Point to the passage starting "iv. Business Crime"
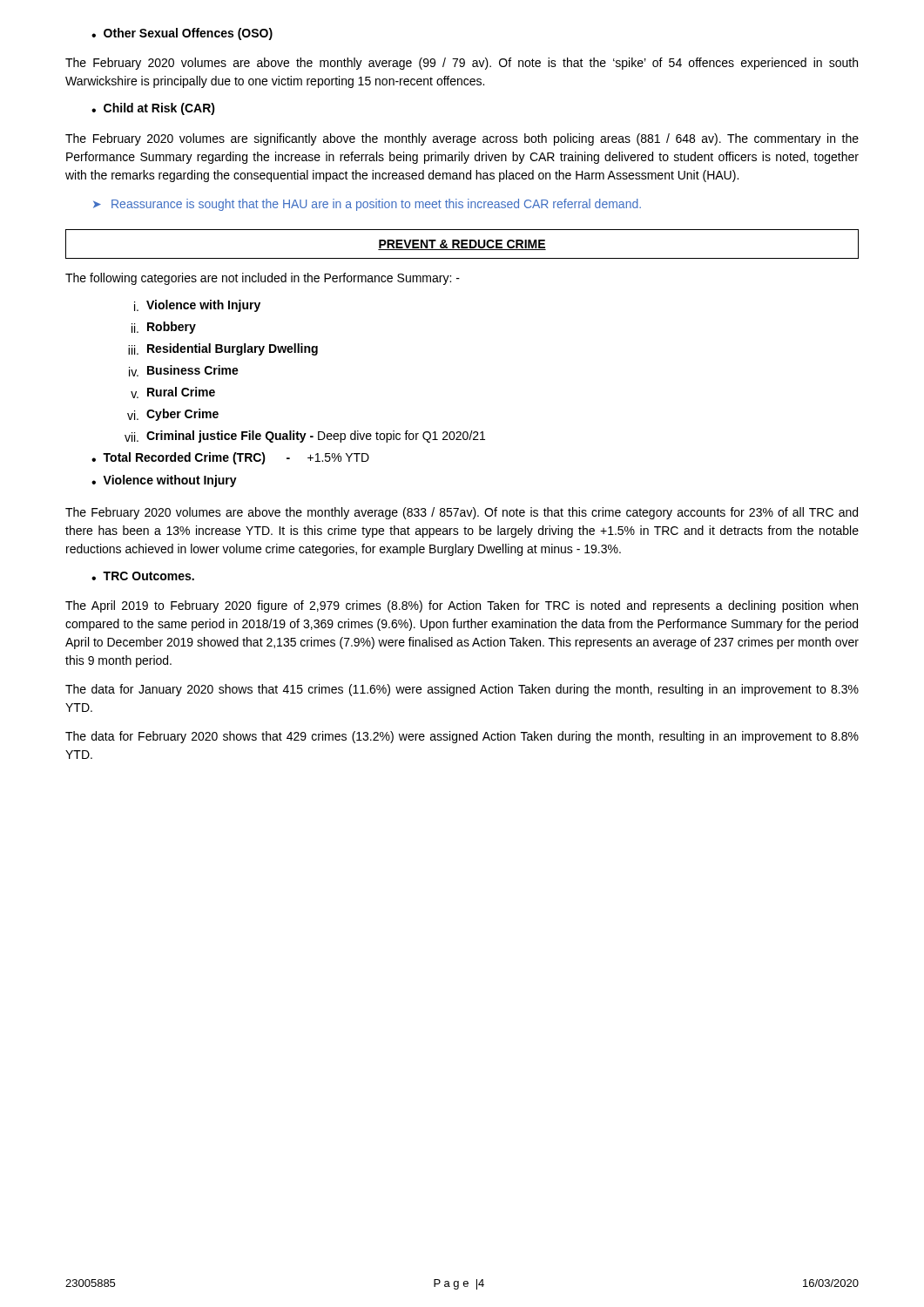This screenshot has width=924, height=1307. 174,372
